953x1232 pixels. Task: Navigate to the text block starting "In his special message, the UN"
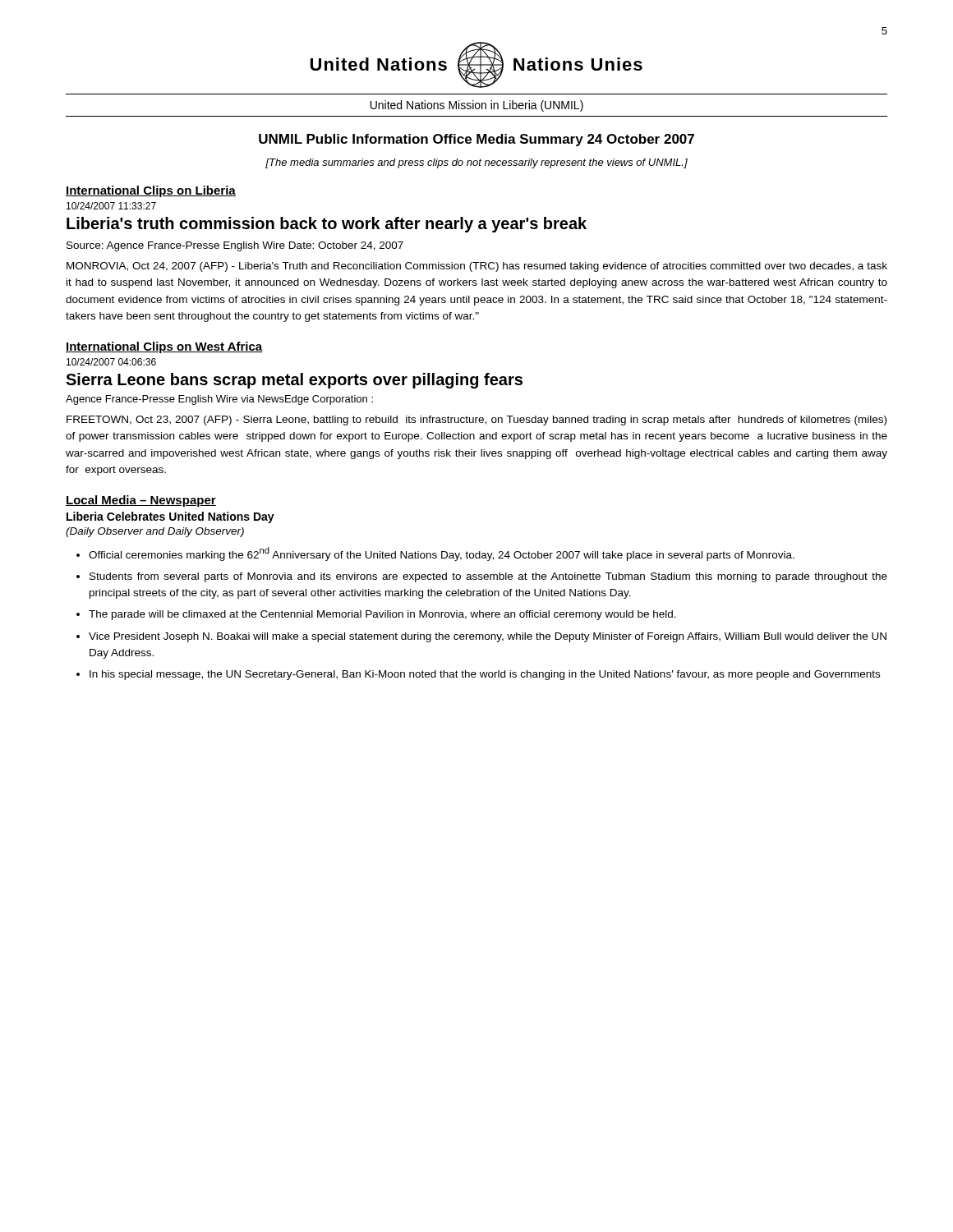click(x=485, y=674)
